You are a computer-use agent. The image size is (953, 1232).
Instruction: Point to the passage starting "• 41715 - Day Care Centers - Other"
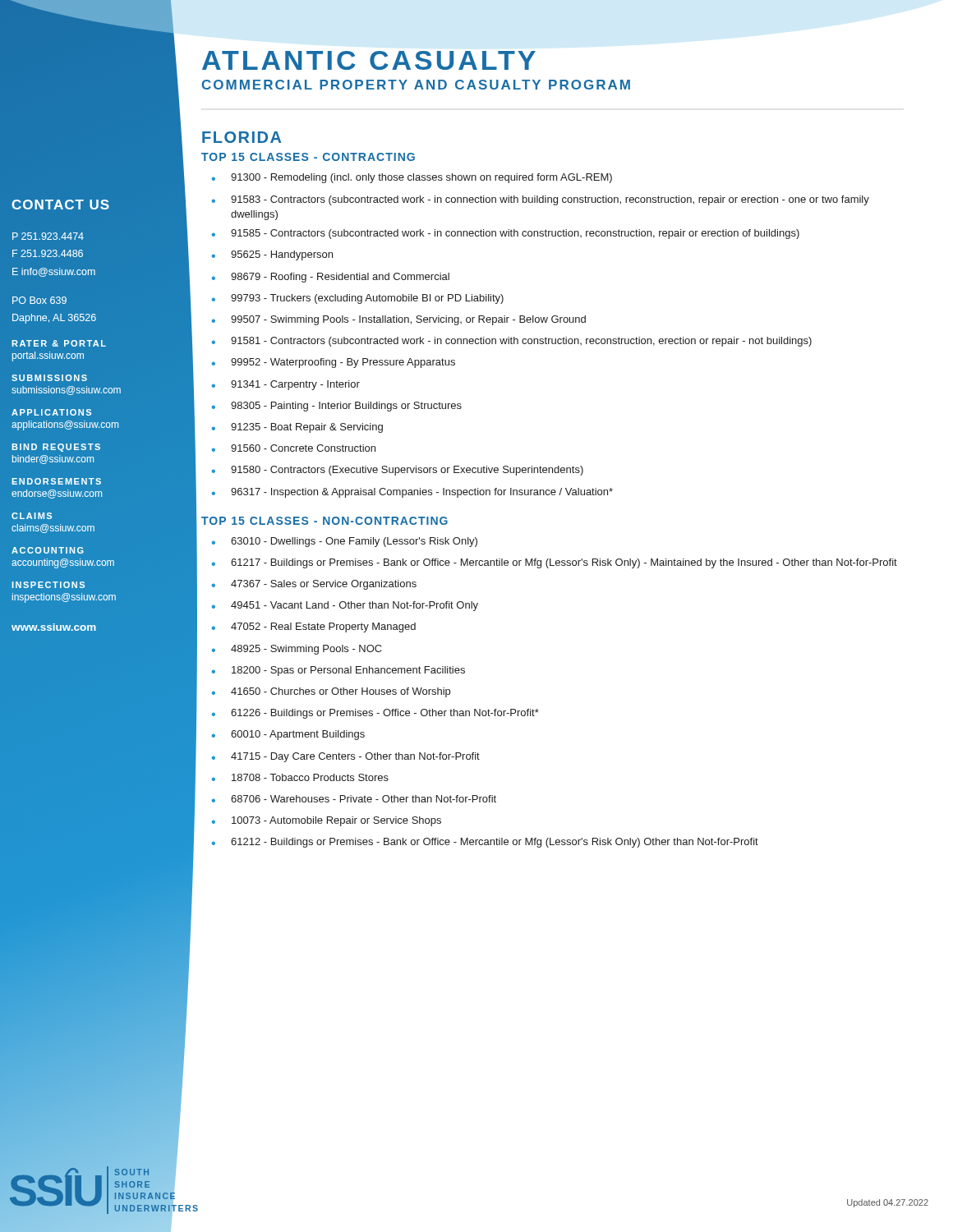coord(345,758)
